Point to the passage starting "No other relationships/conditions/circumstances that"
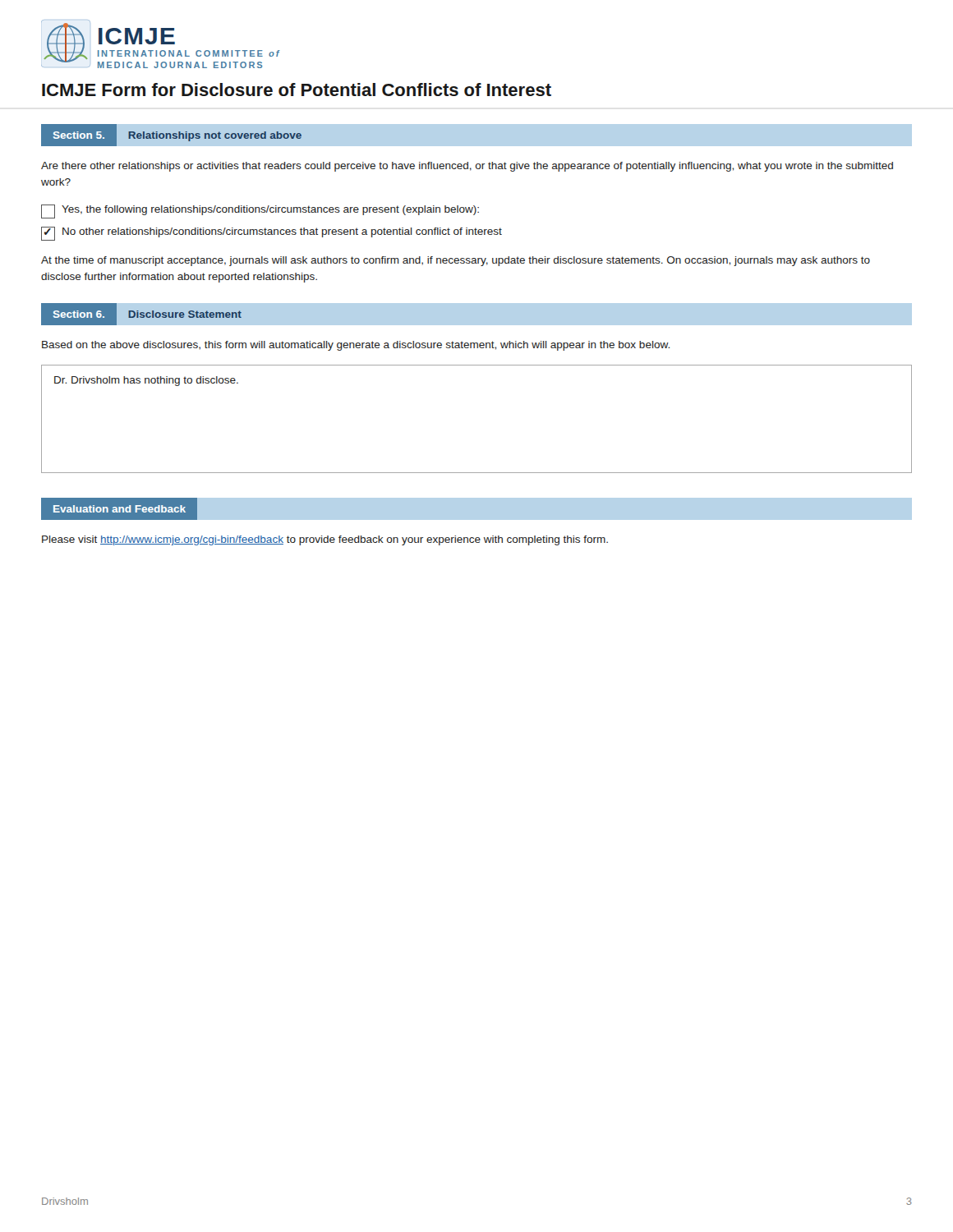 (476, 232)
